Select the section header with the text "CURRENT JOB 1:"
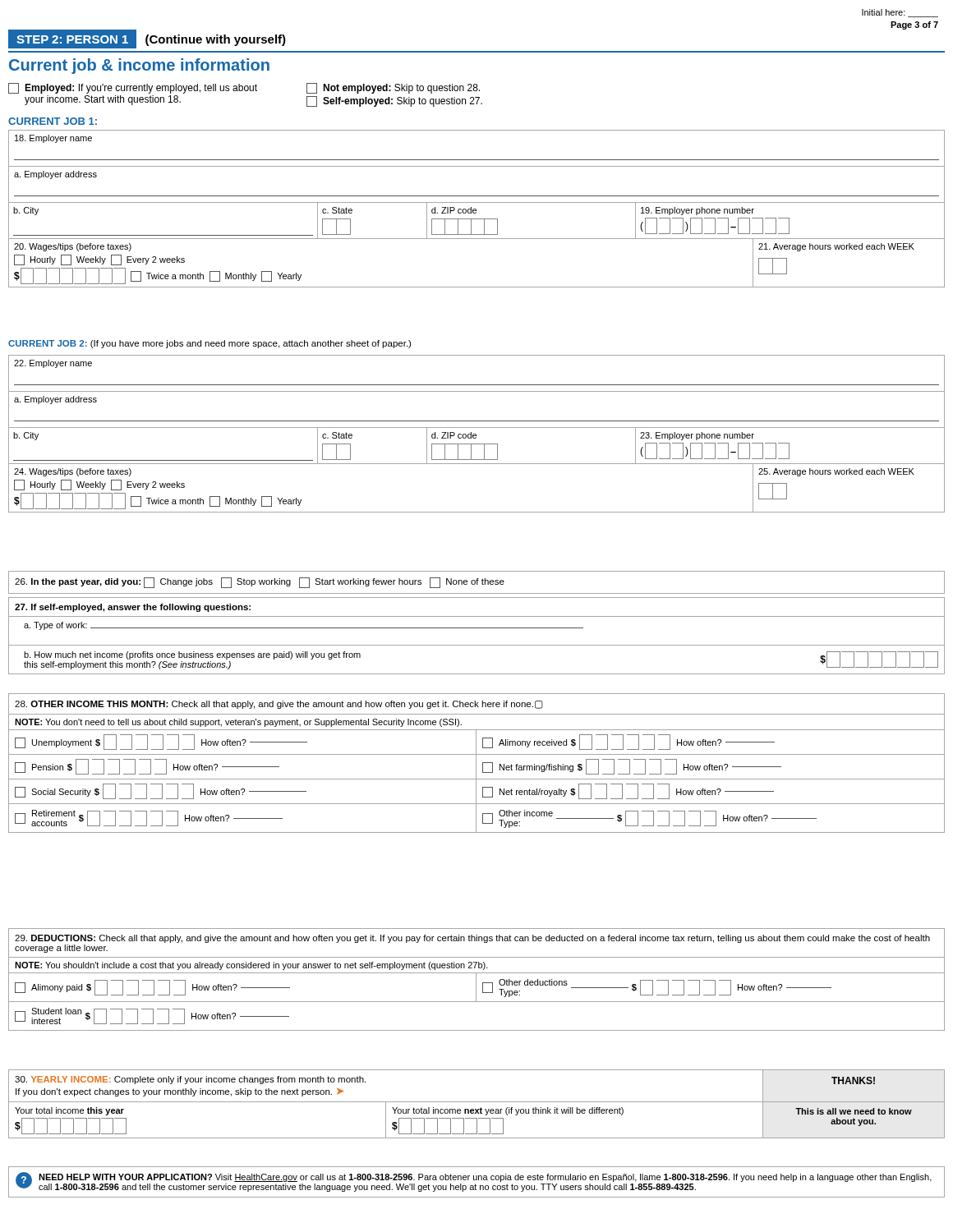The height and width of the screenshot is (1232, 953). tap(53, 121)
